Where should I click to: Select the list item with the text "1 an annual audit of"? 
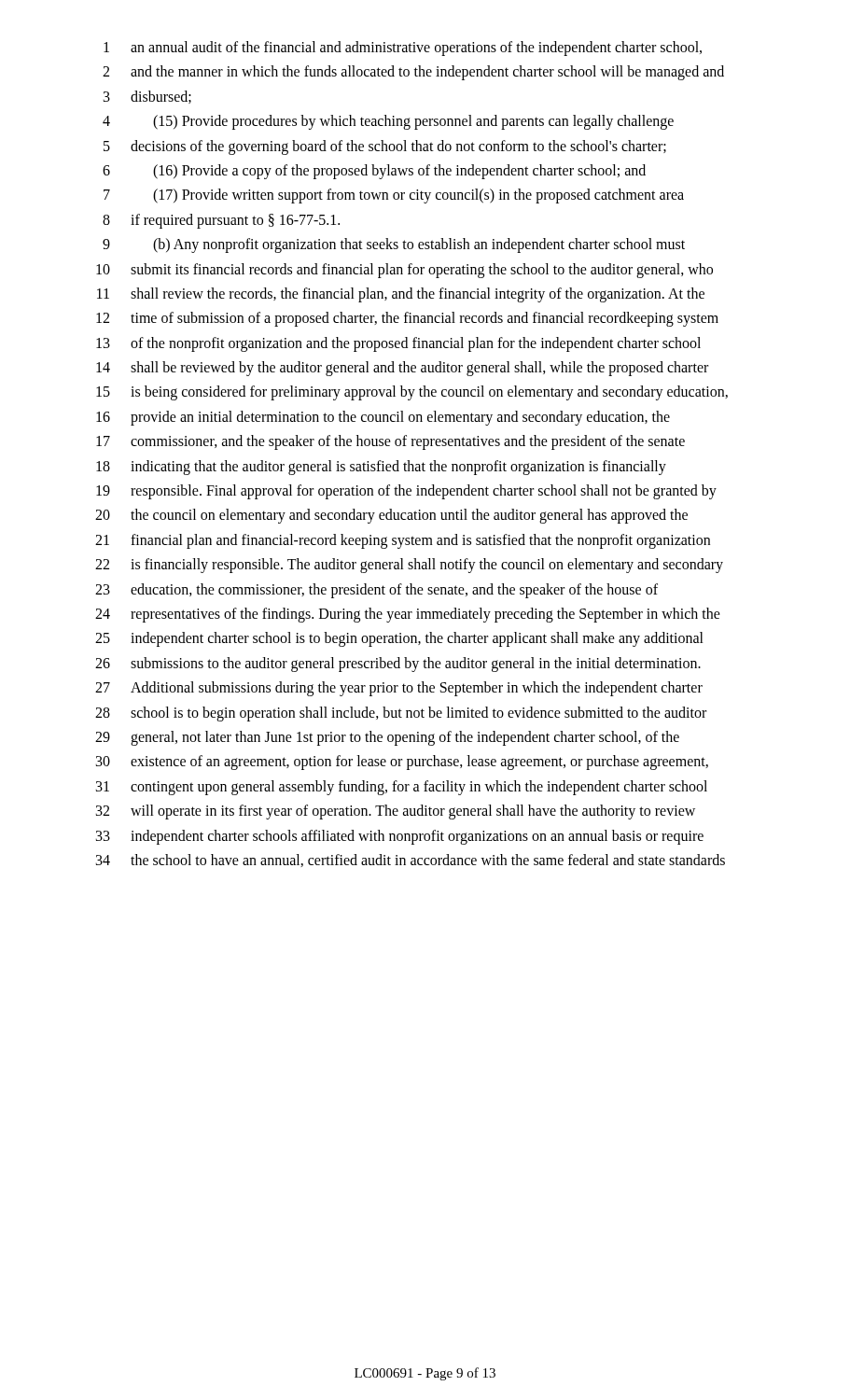[x=433, y=48]
